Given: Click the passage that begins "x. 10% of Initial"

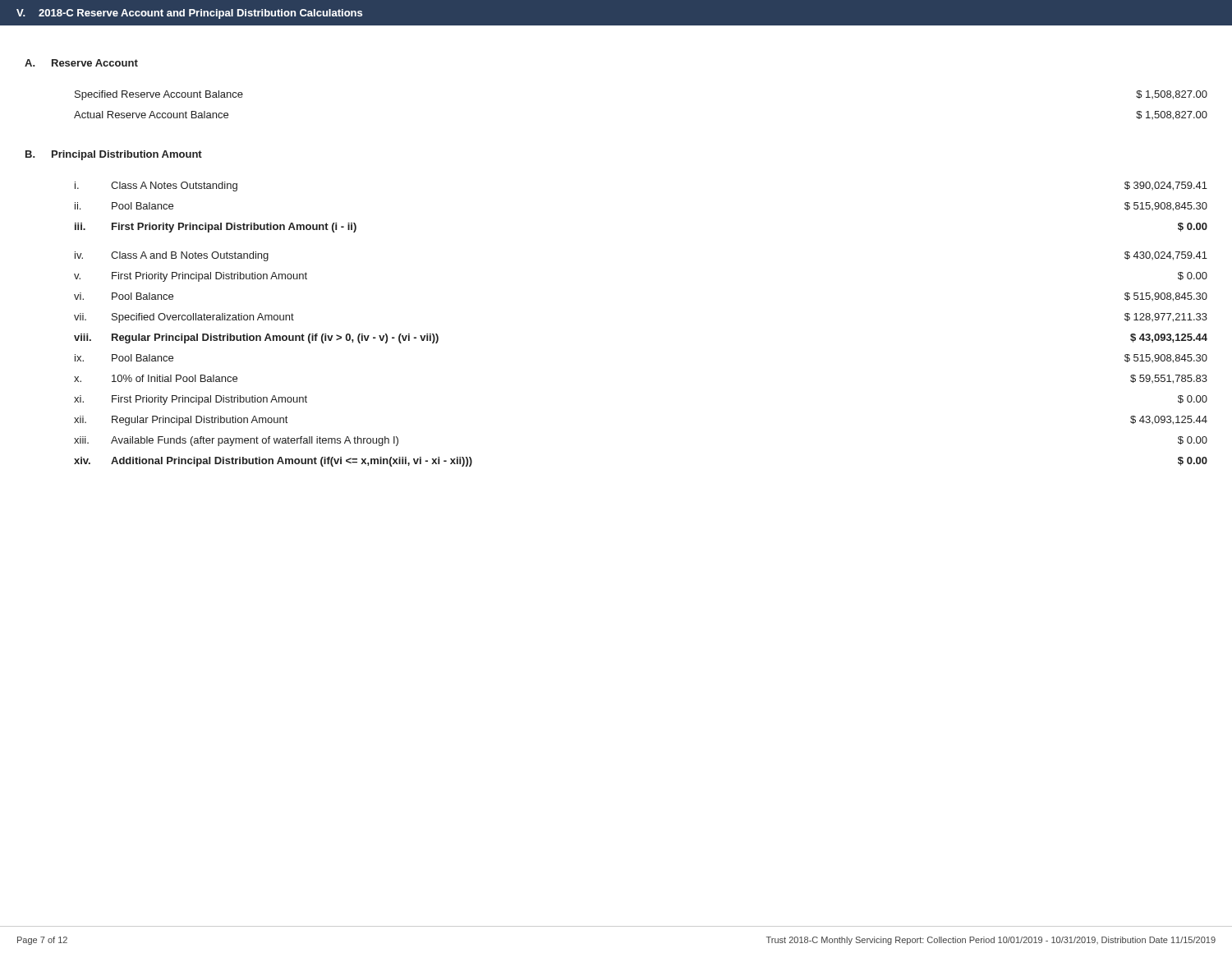Looking at the screenshot, I should 179,379.
